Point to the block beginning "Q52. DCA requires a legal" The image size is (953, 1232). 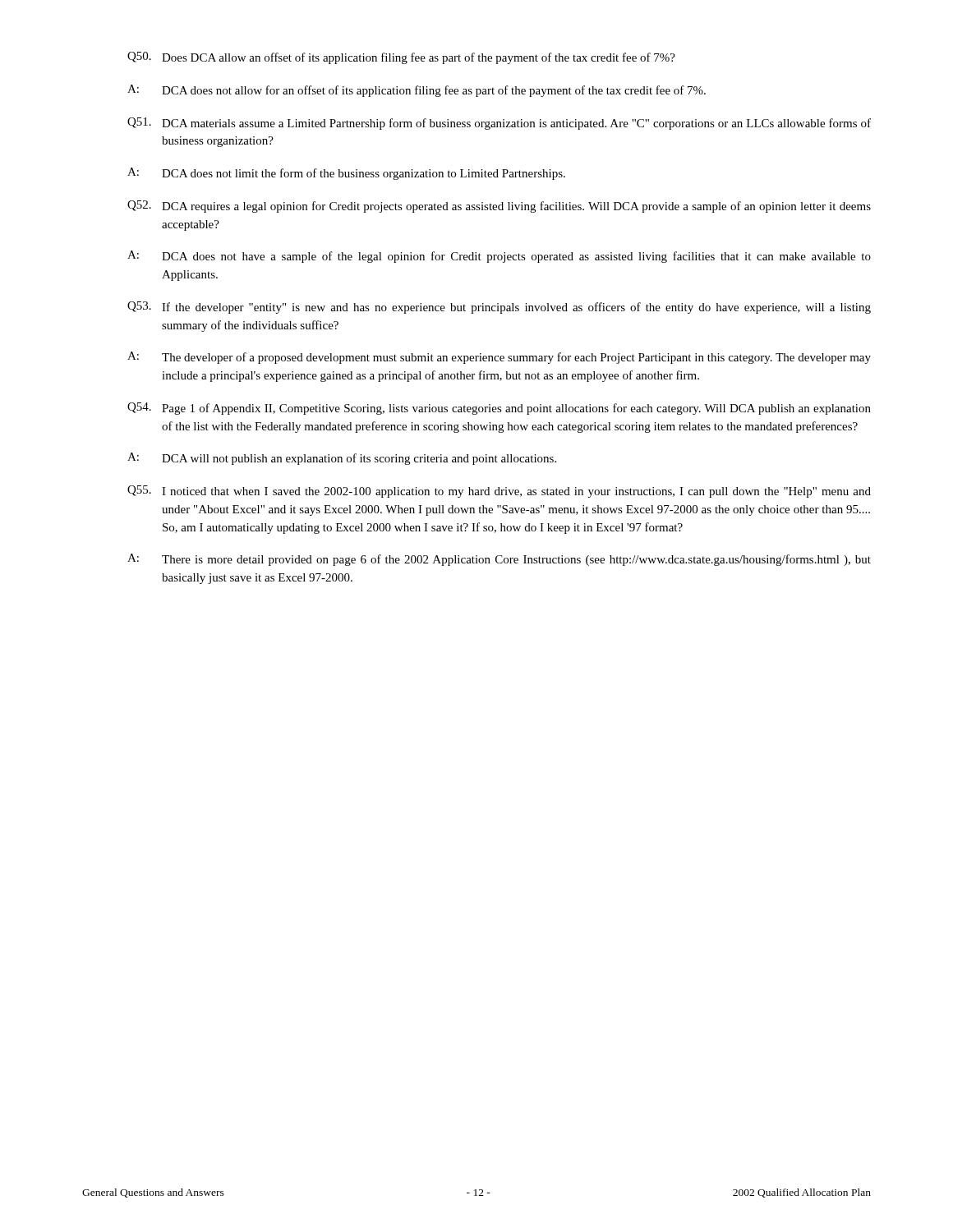(499, 216)
